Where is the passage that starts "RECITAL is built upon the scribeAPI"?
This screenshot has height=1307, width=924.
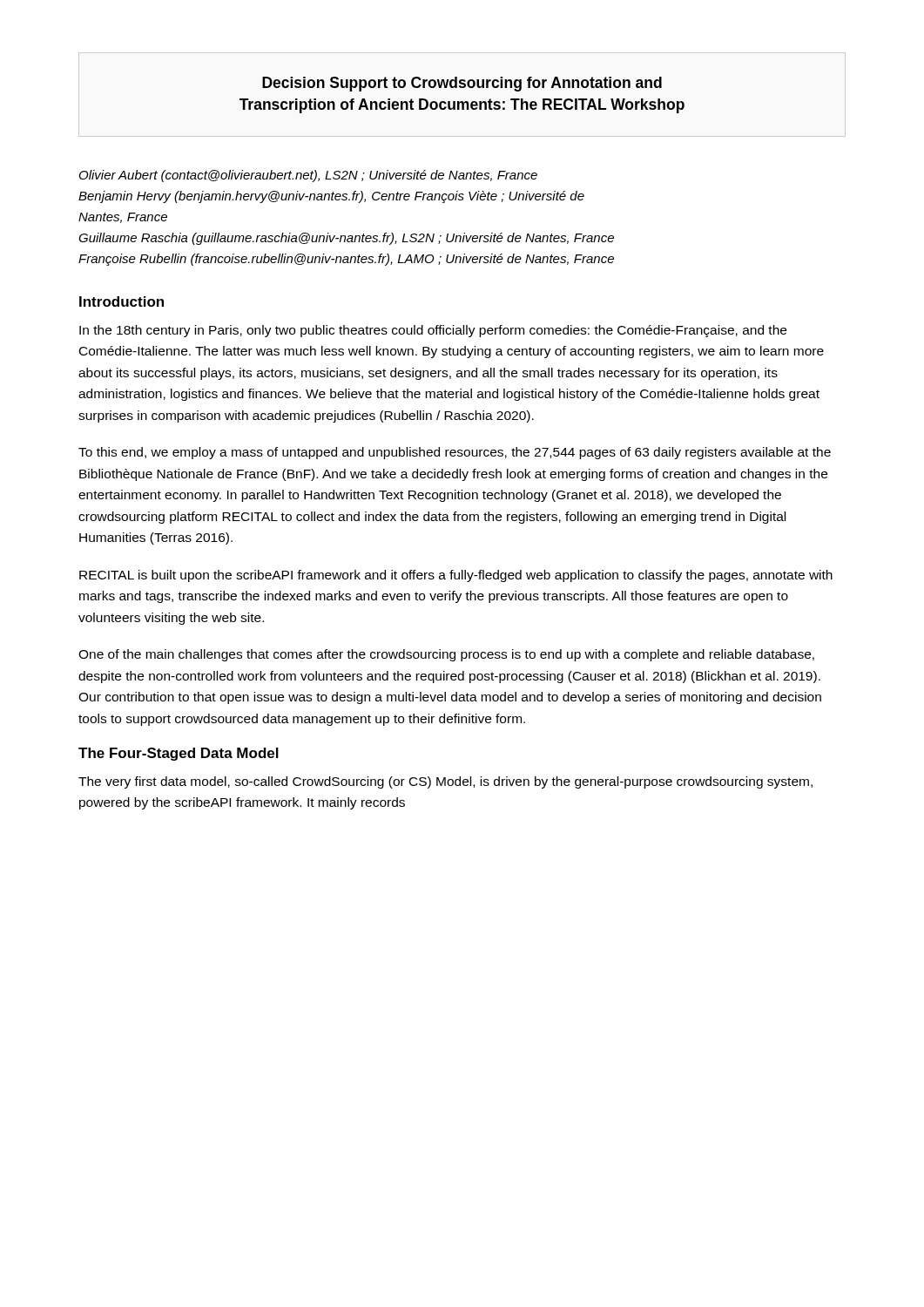[x=456, y=596]
